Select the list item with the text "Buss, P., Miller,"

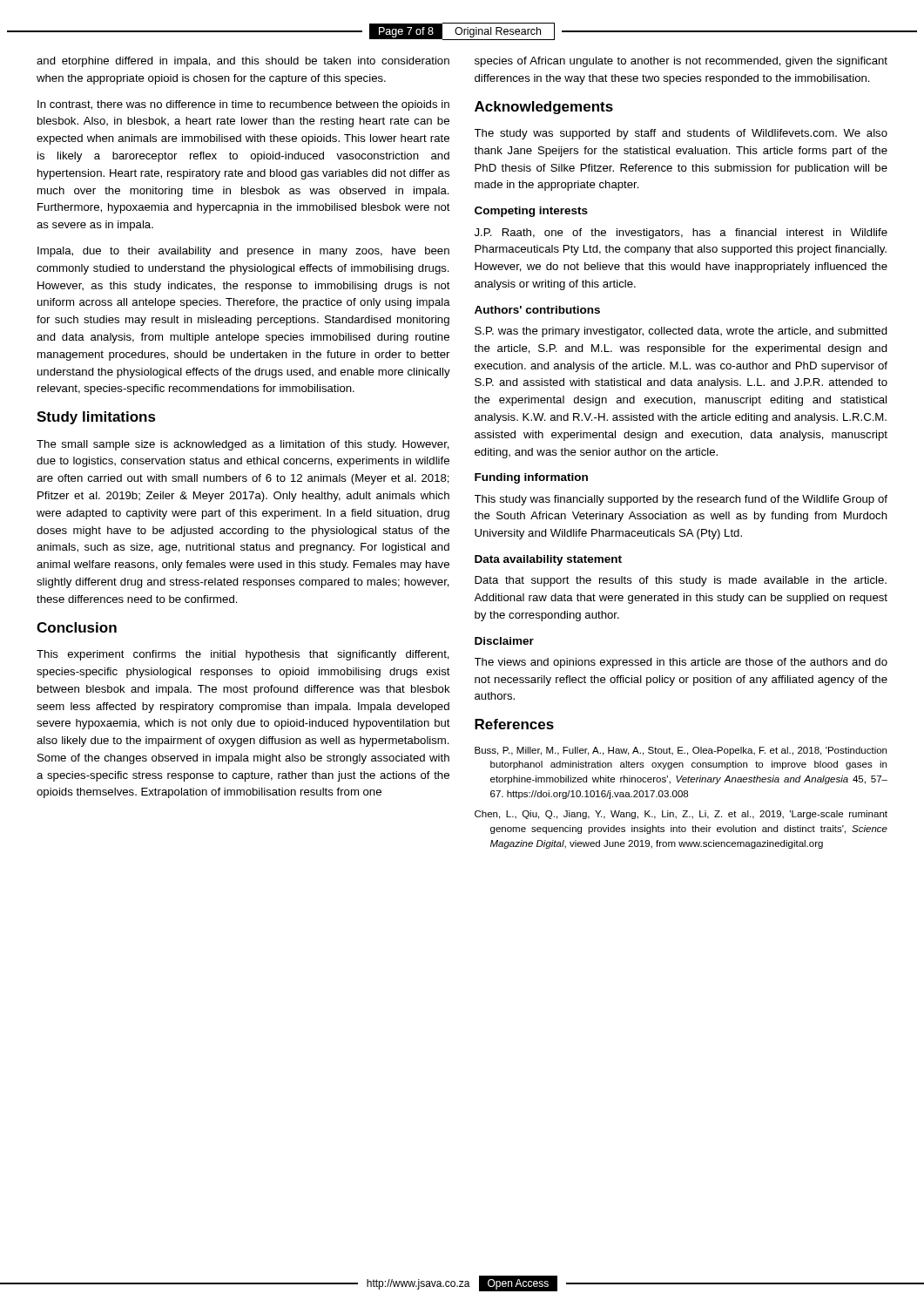coord(681,772)
